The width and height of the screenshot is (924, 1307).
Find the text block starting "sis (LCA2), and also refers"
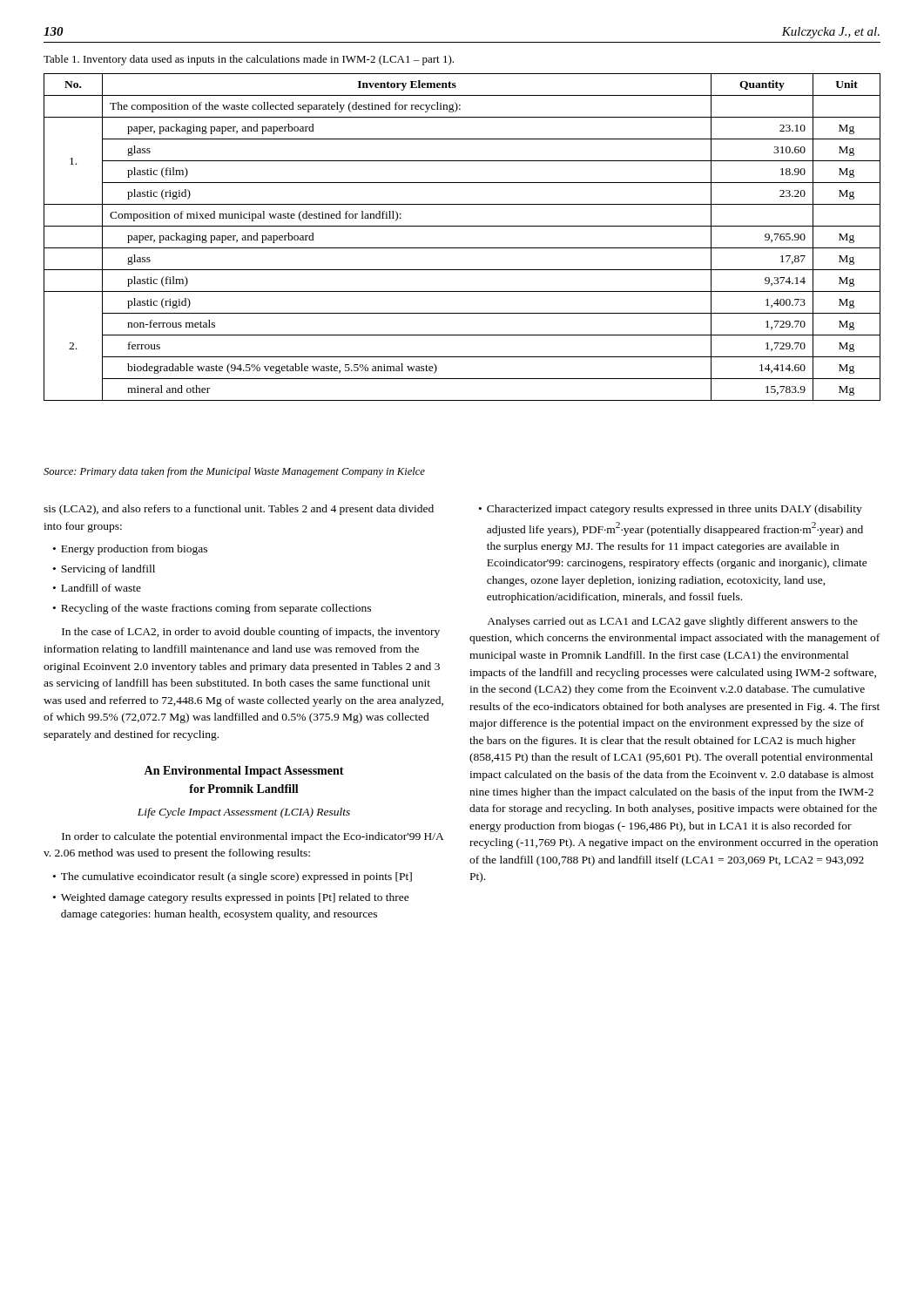coord(239,517)
